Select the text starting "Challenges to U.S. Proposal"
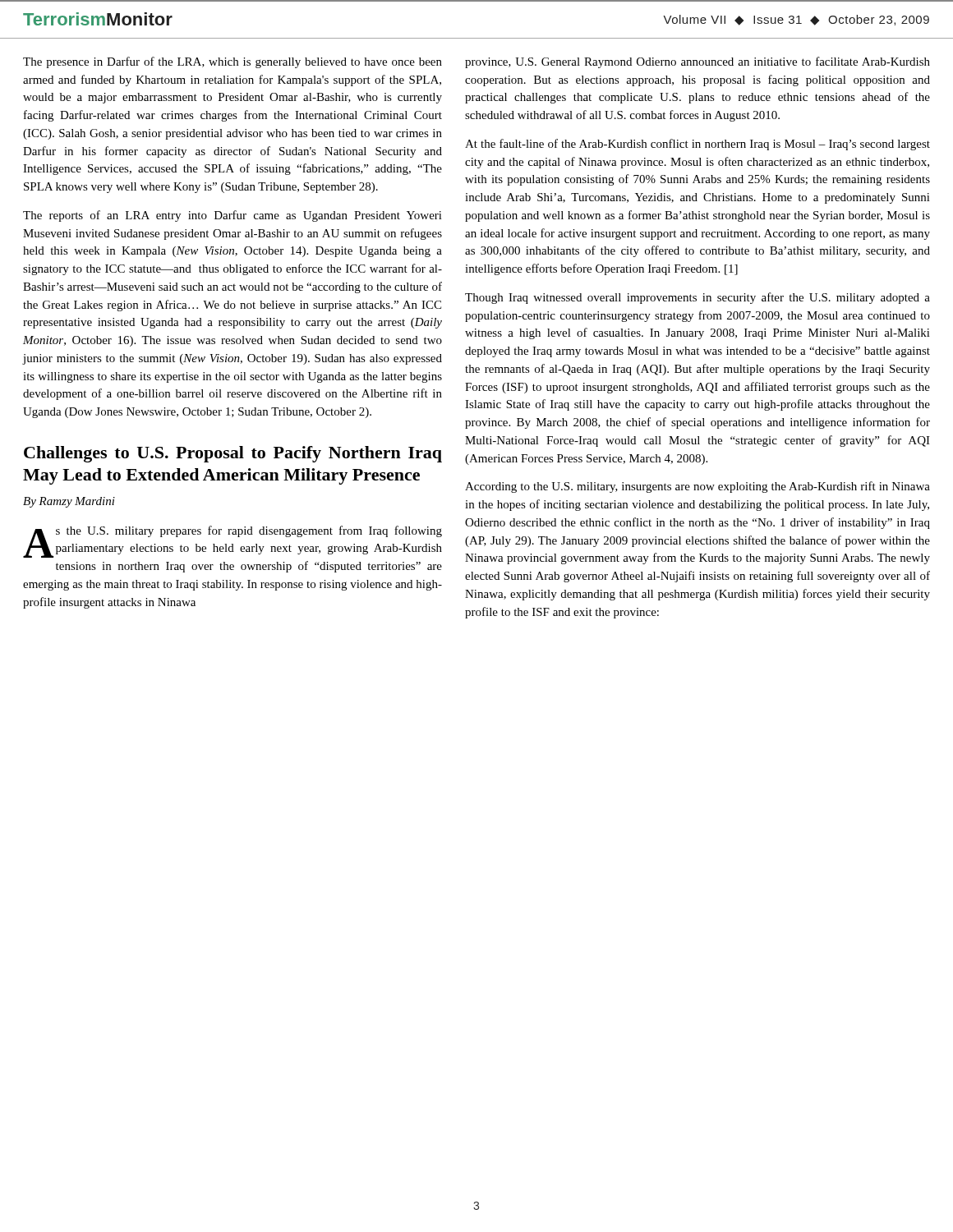The width and height of the screenshot is (953, 1232). click(x=232, y=463)
